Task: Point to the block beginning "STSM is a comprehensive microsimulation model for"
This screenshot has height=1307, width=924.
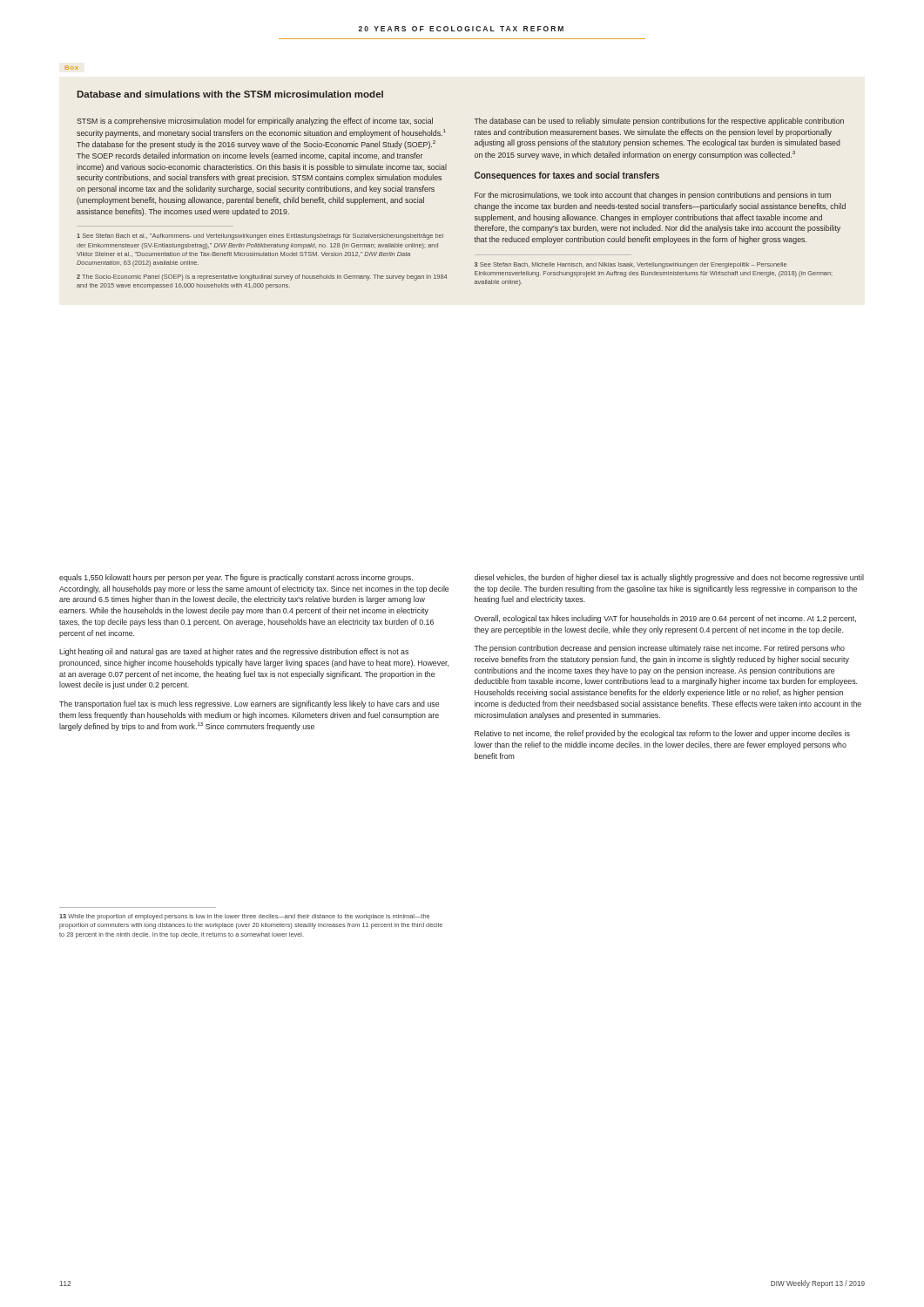Action: pos(263,167)
